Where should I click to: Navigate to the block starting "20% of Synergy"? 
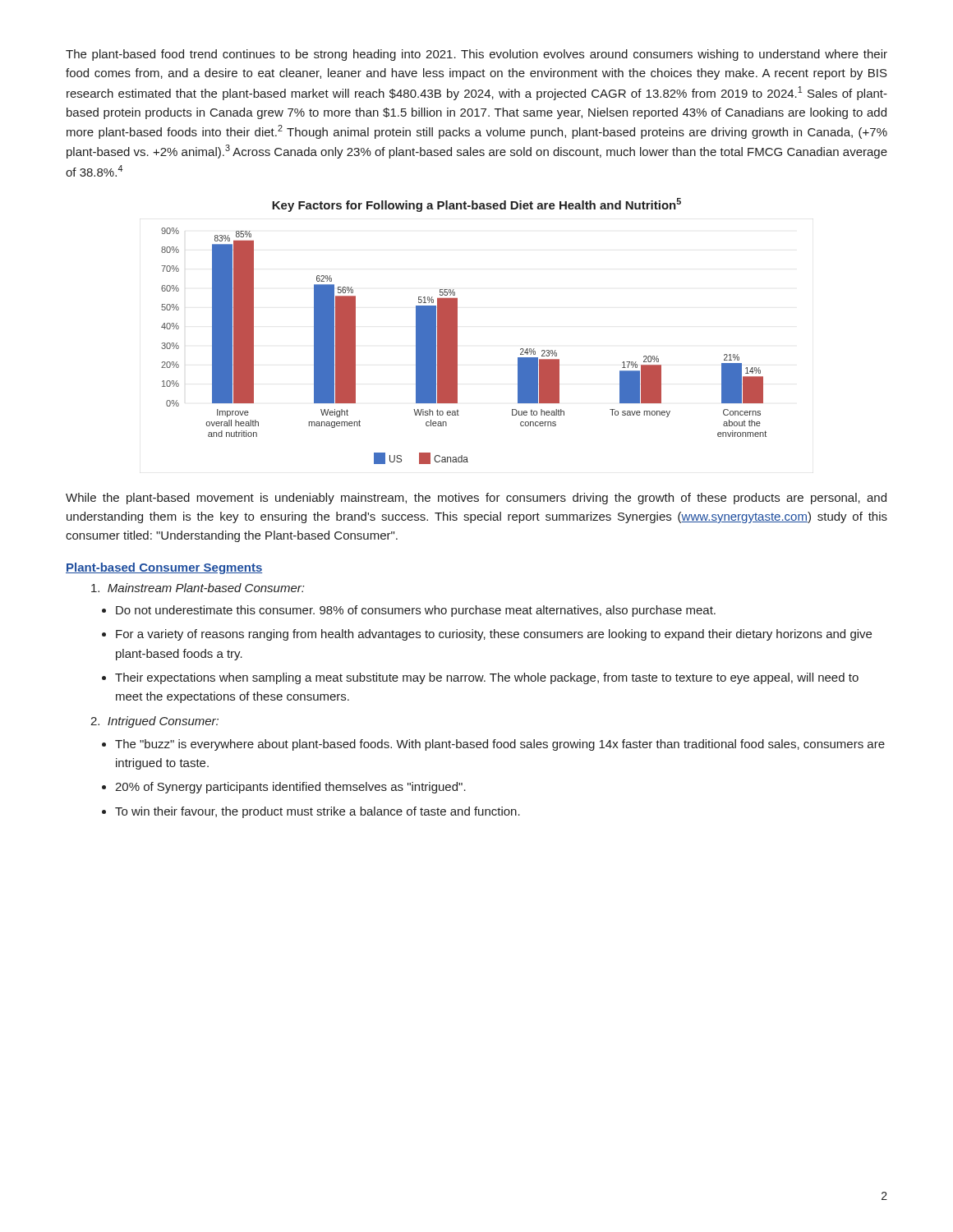(x=291, y=787)
